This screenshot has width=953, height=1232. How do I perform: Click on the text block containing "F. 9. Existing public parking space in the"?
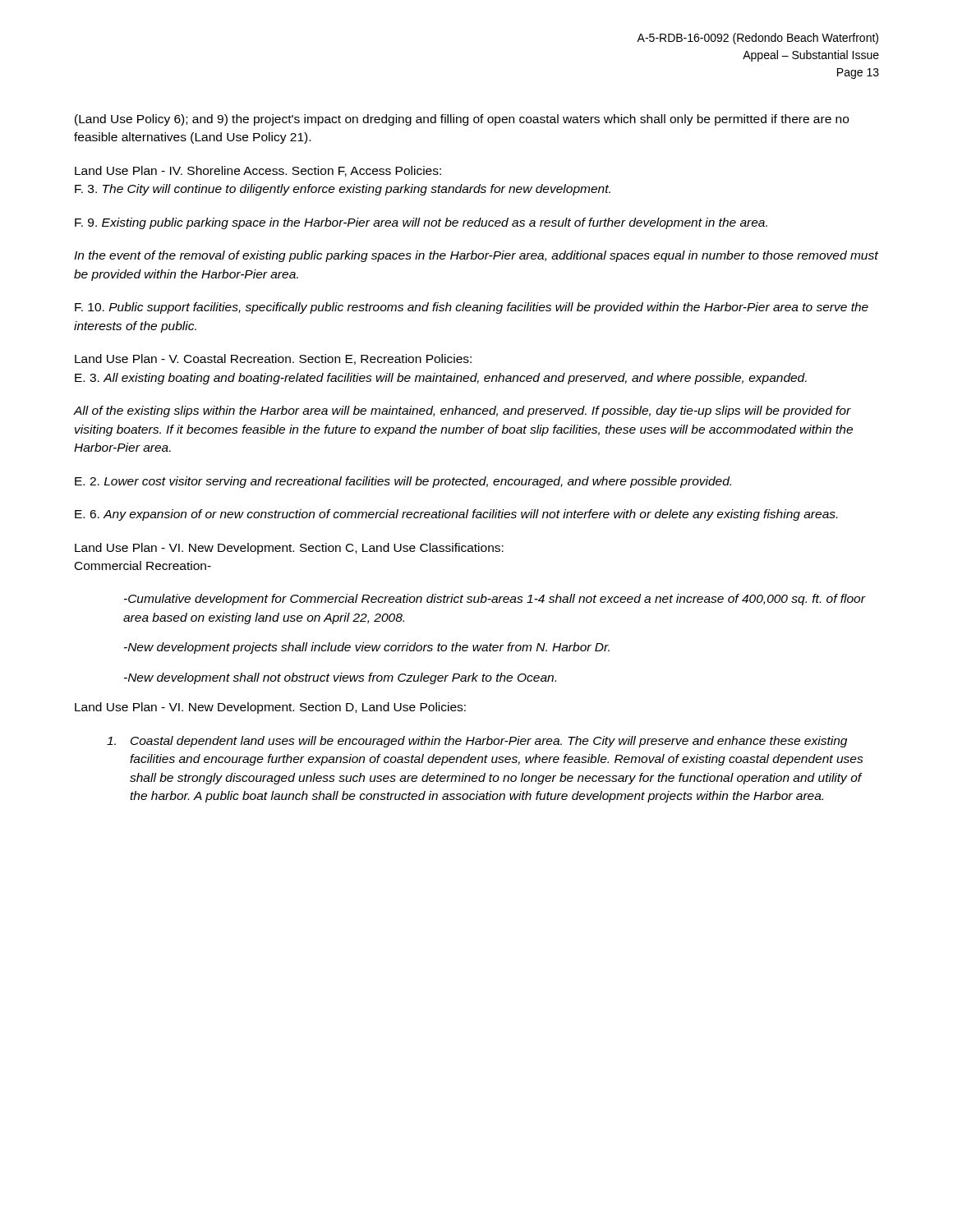pyautogui.click(x=421, y=222)
